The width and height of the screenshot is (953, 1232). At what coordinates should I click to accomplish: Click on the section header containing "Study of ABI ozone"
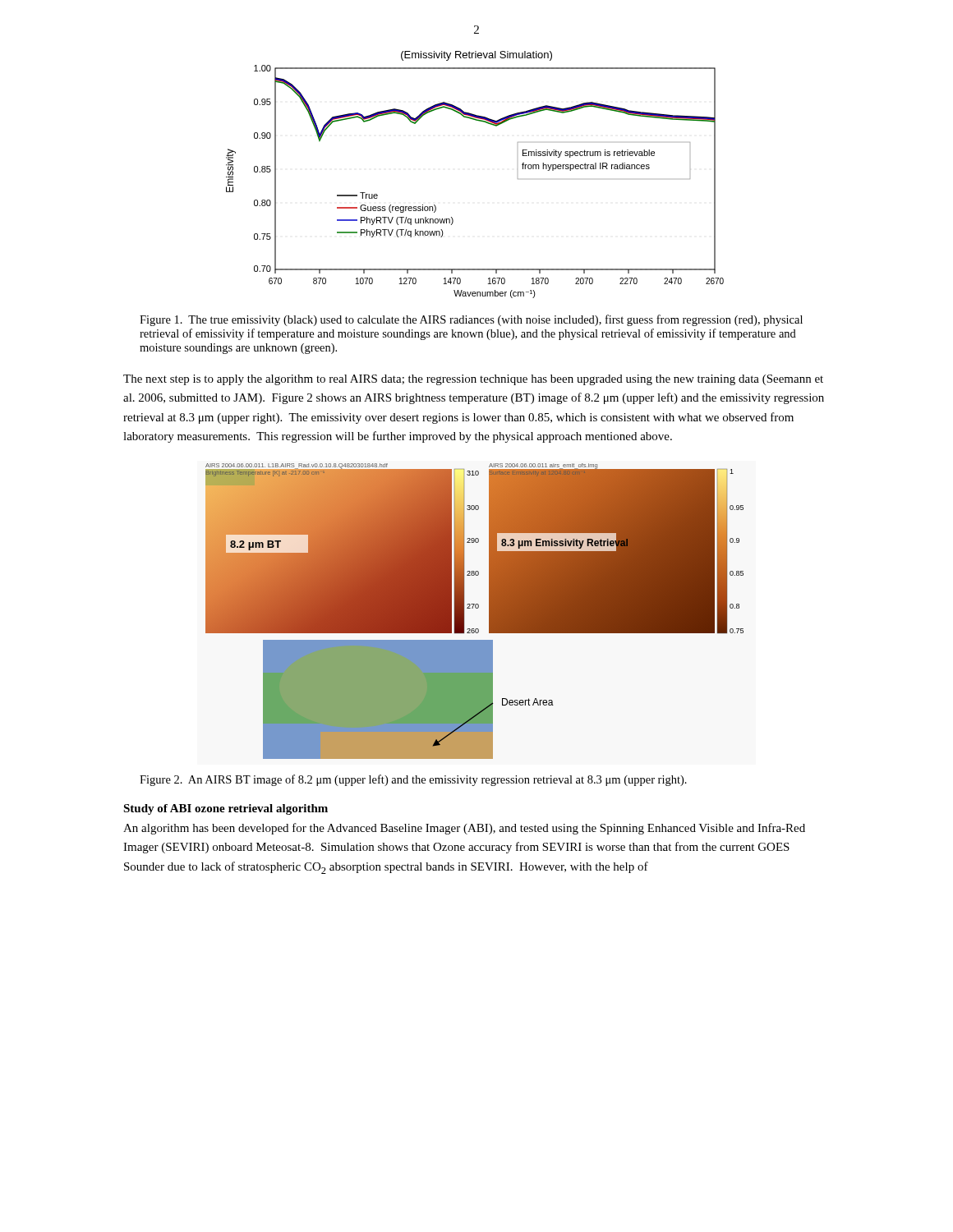point(226,808)
